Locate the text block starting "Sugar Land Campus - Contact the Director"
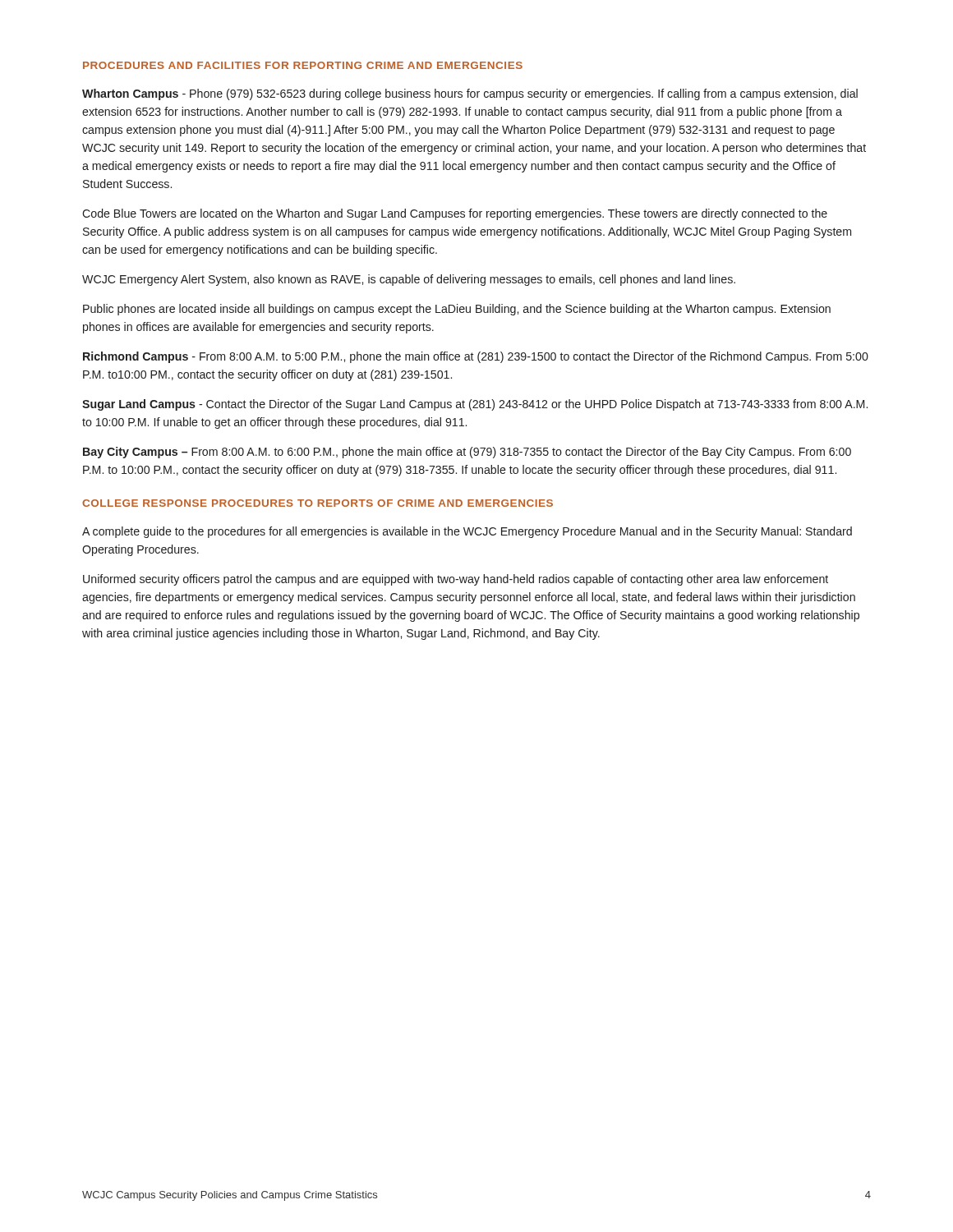Image resolution: width=953 pixels, height=1232 pixels. pyautogui.click(x=475, y=413)
